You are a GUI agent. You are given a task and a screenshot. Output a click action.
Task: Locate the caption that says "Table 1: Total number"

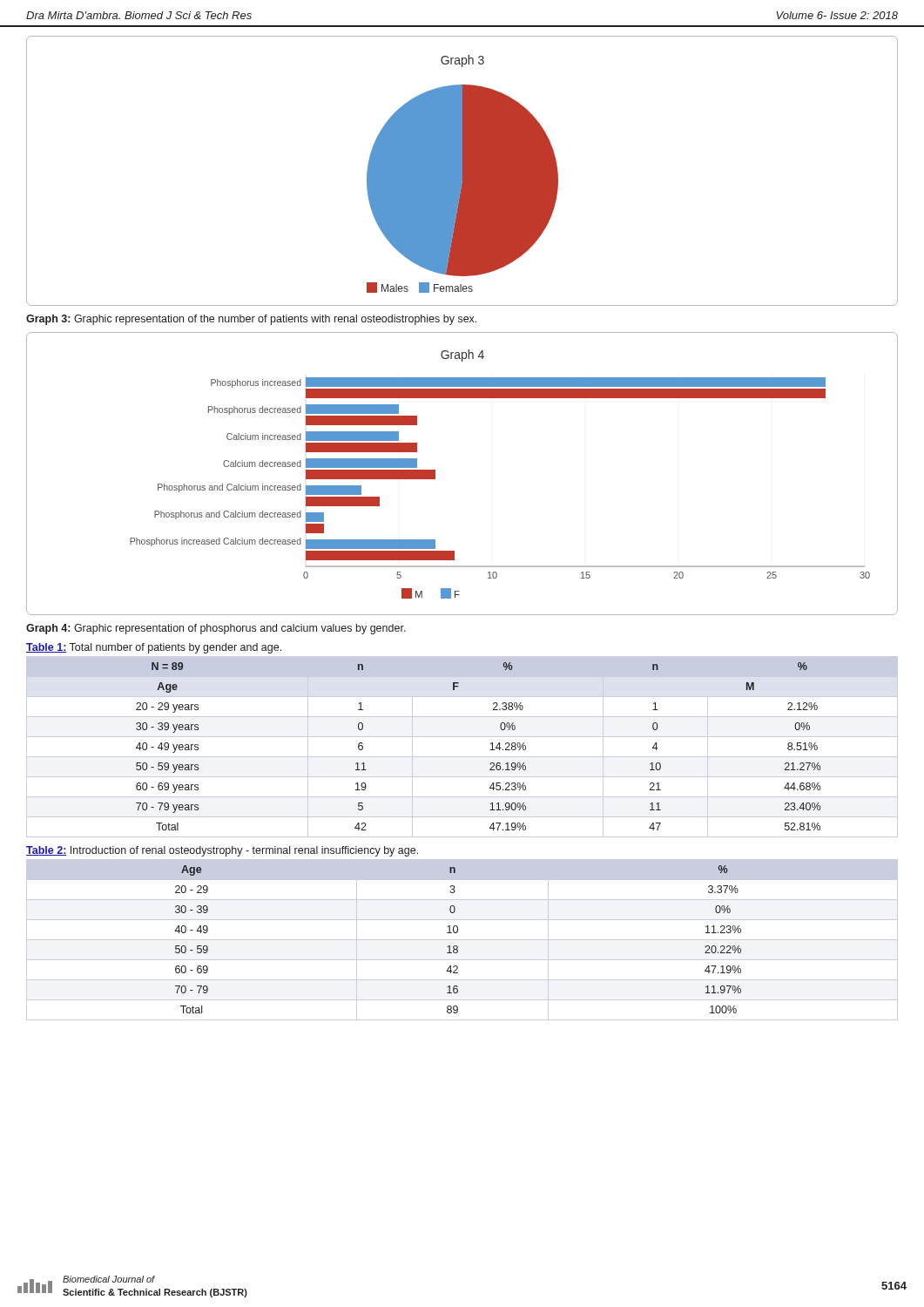[154, 647]
